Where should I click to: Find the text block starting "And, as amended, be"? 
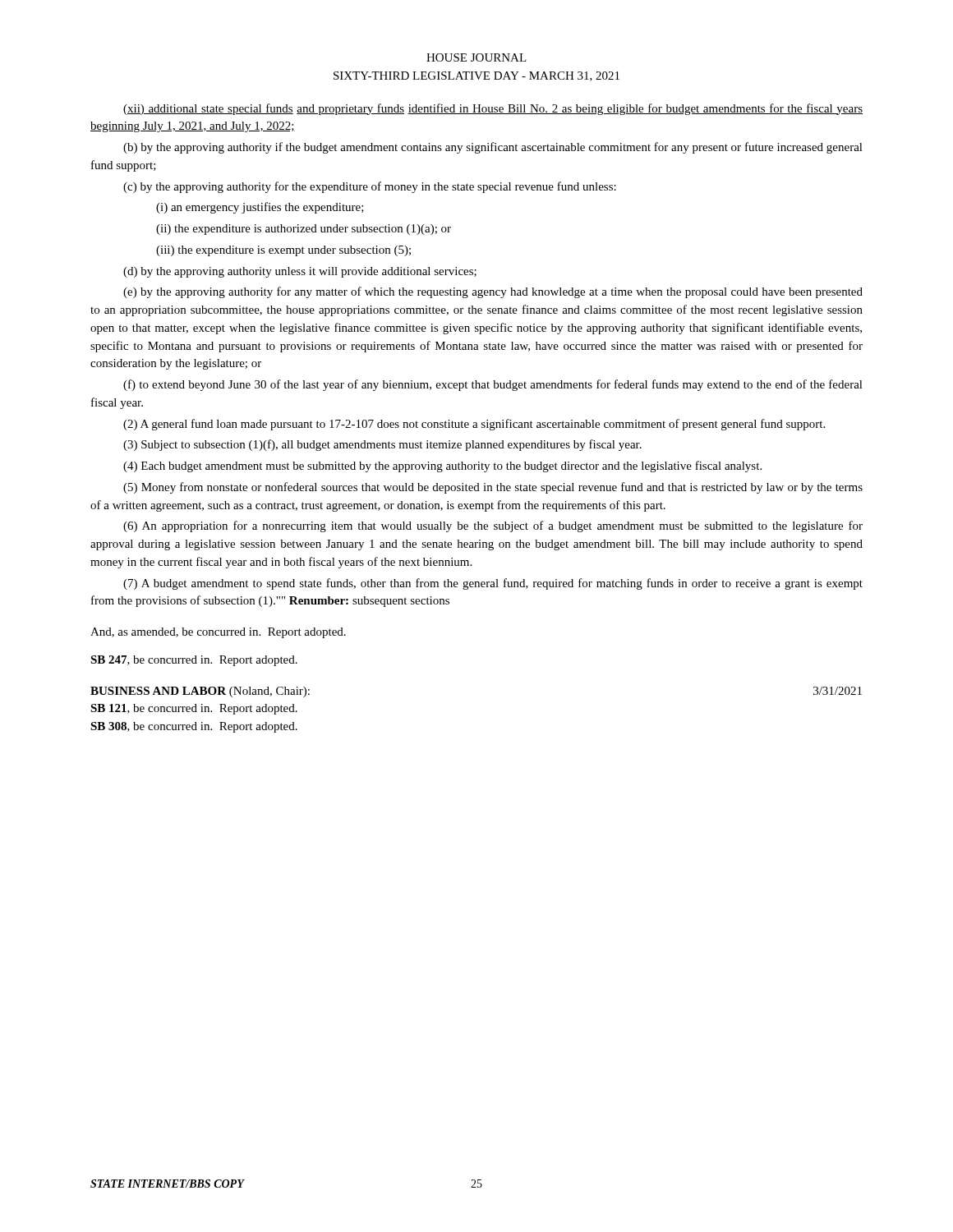click(218, 632)
